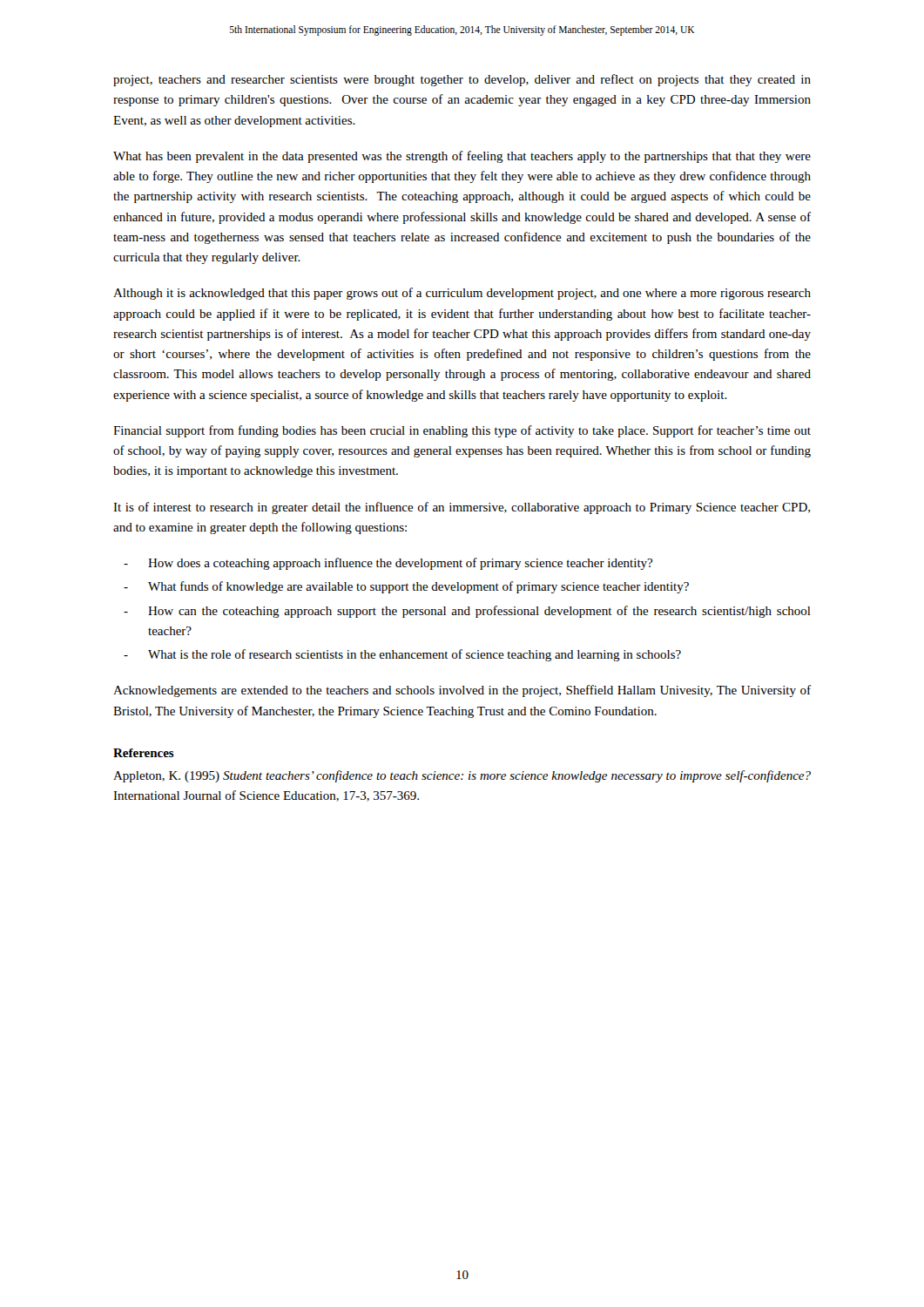Image resolution: width=924 pixels, height=1307 pixels.
Task: Select the region starting "- How does a coteaching approach influence"
Action: point(396,563)
